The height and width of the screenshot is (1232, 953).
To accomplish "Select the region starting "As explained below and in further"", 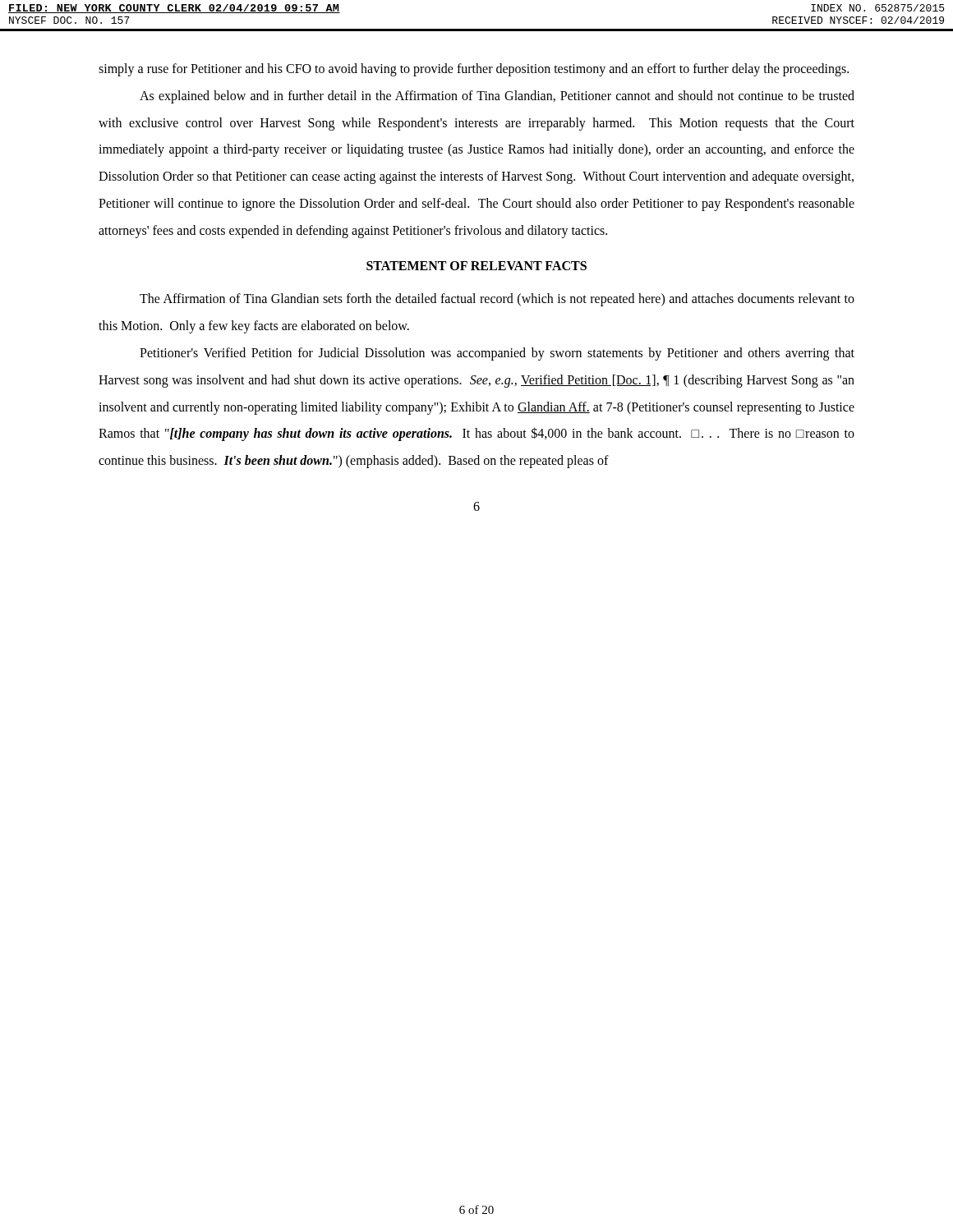I will point(476,164).
